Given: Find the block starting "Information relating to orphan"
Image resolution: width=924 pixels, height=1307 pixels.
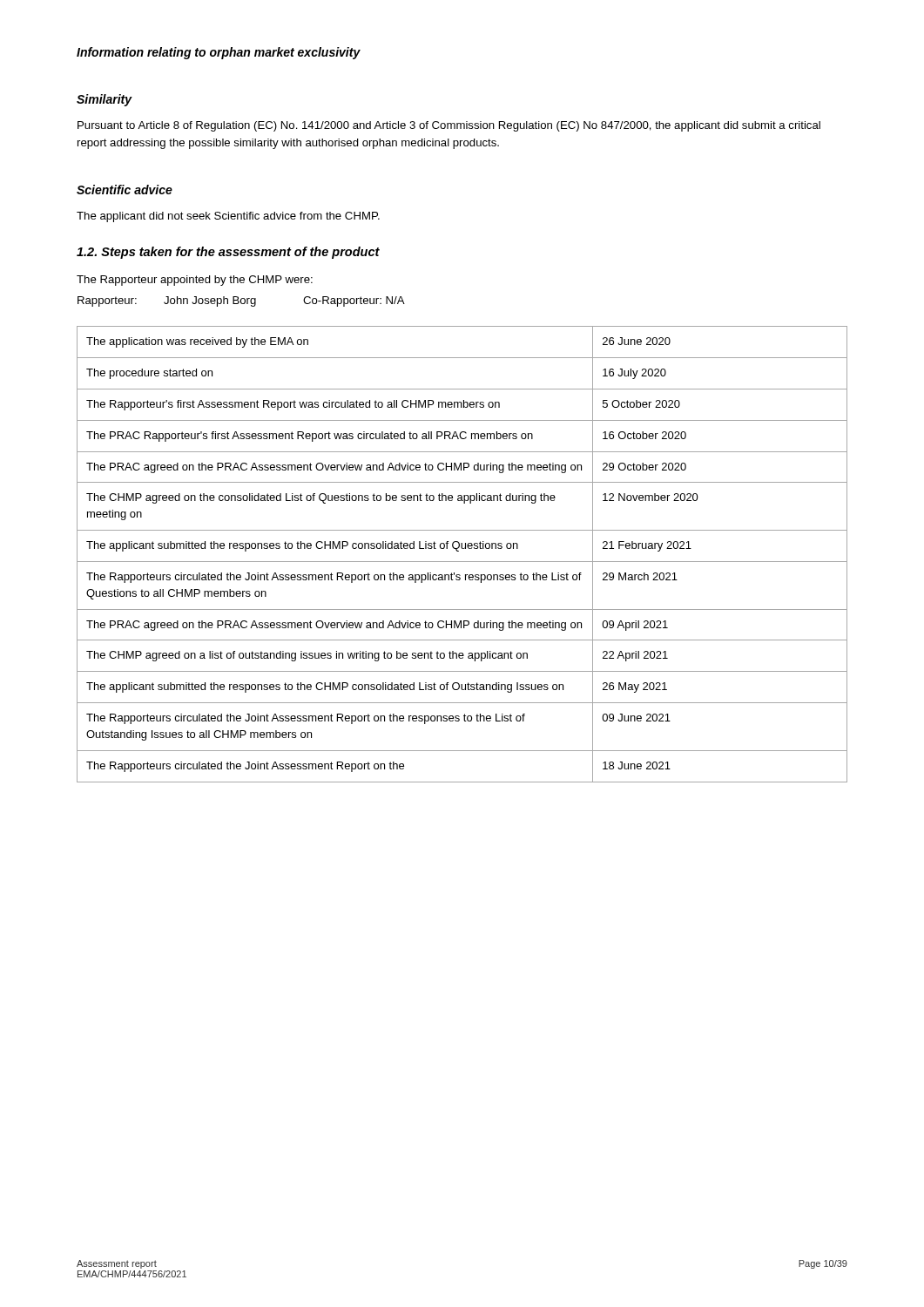Looking at the screenshot, I should [x=218, y=52].
